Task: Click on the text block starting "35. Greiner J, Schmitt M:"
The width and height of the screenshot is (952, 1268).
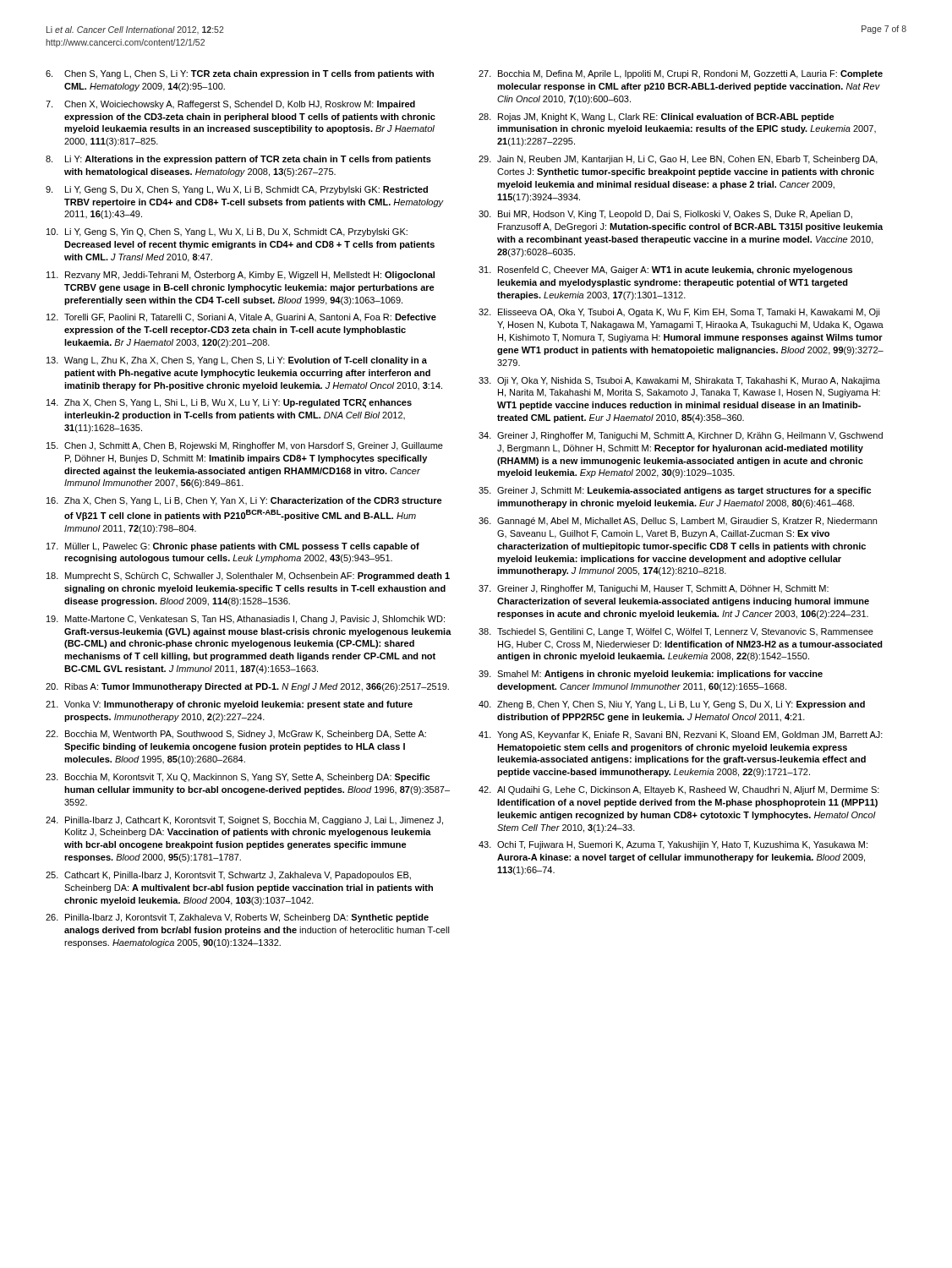Action: coord(681,497)
